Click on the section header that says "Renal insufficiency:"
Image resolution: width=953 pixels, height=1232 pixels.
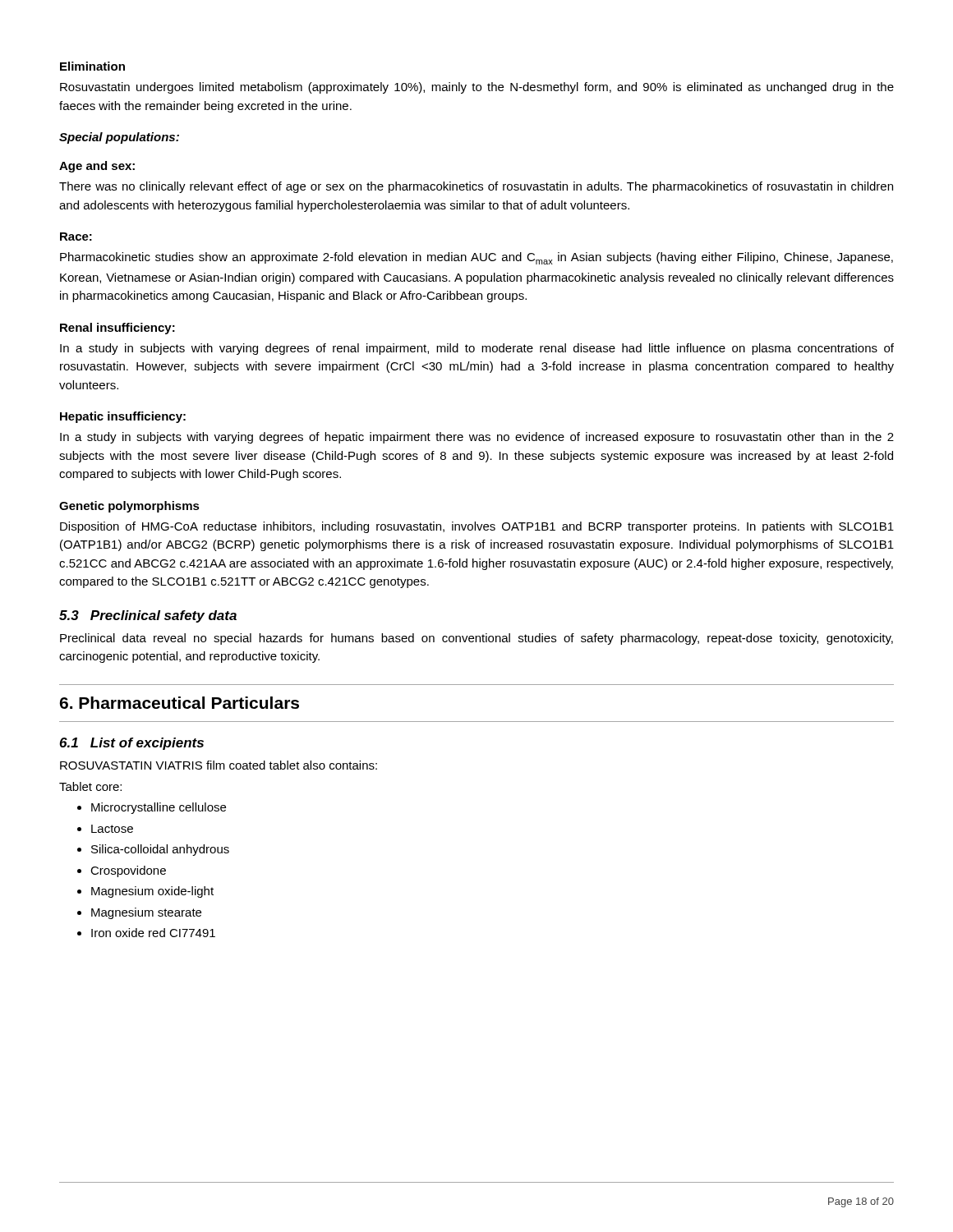click(x=117, y=327)
